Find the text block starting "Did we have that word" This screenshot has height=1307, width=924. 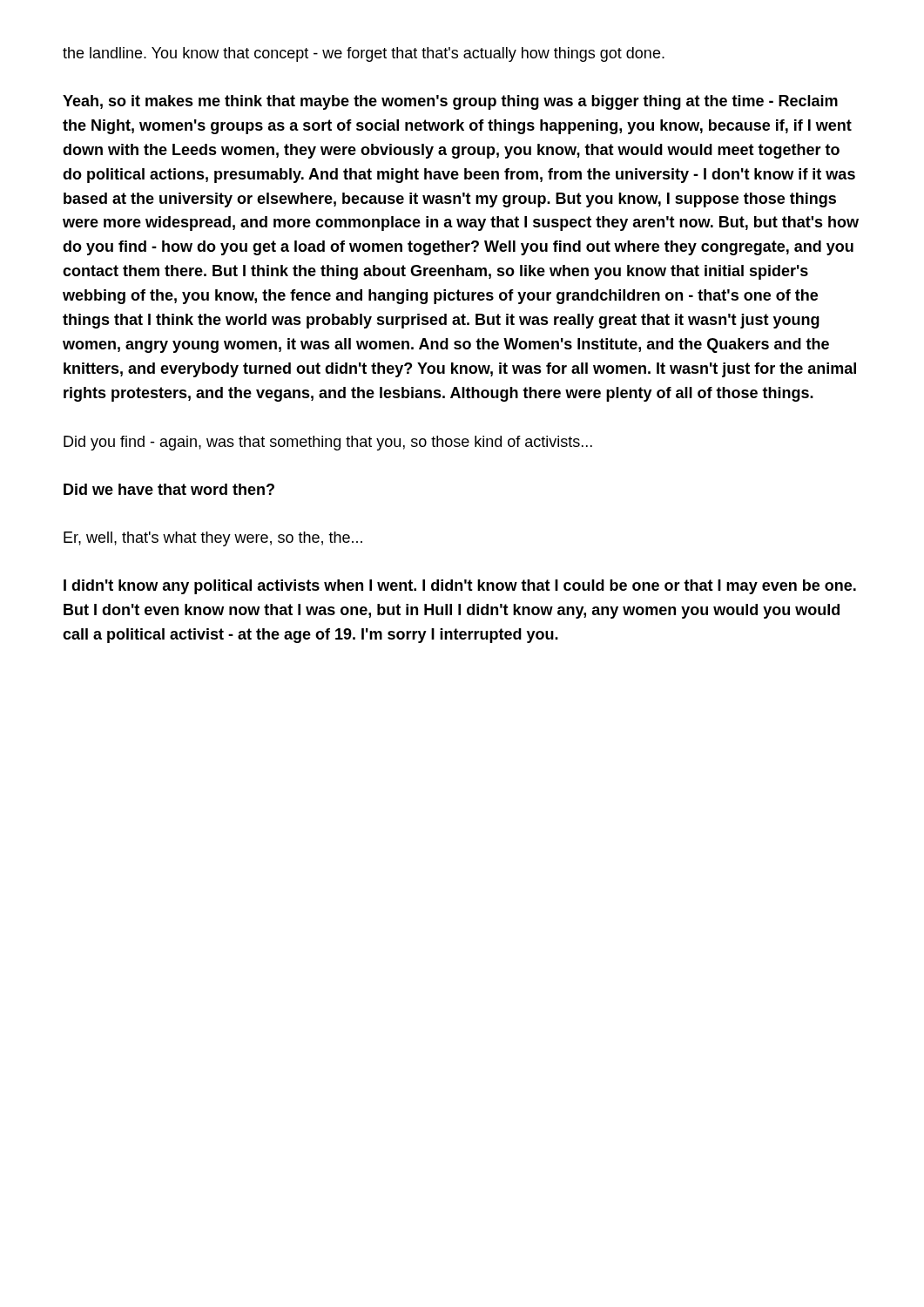pos(169,489)
